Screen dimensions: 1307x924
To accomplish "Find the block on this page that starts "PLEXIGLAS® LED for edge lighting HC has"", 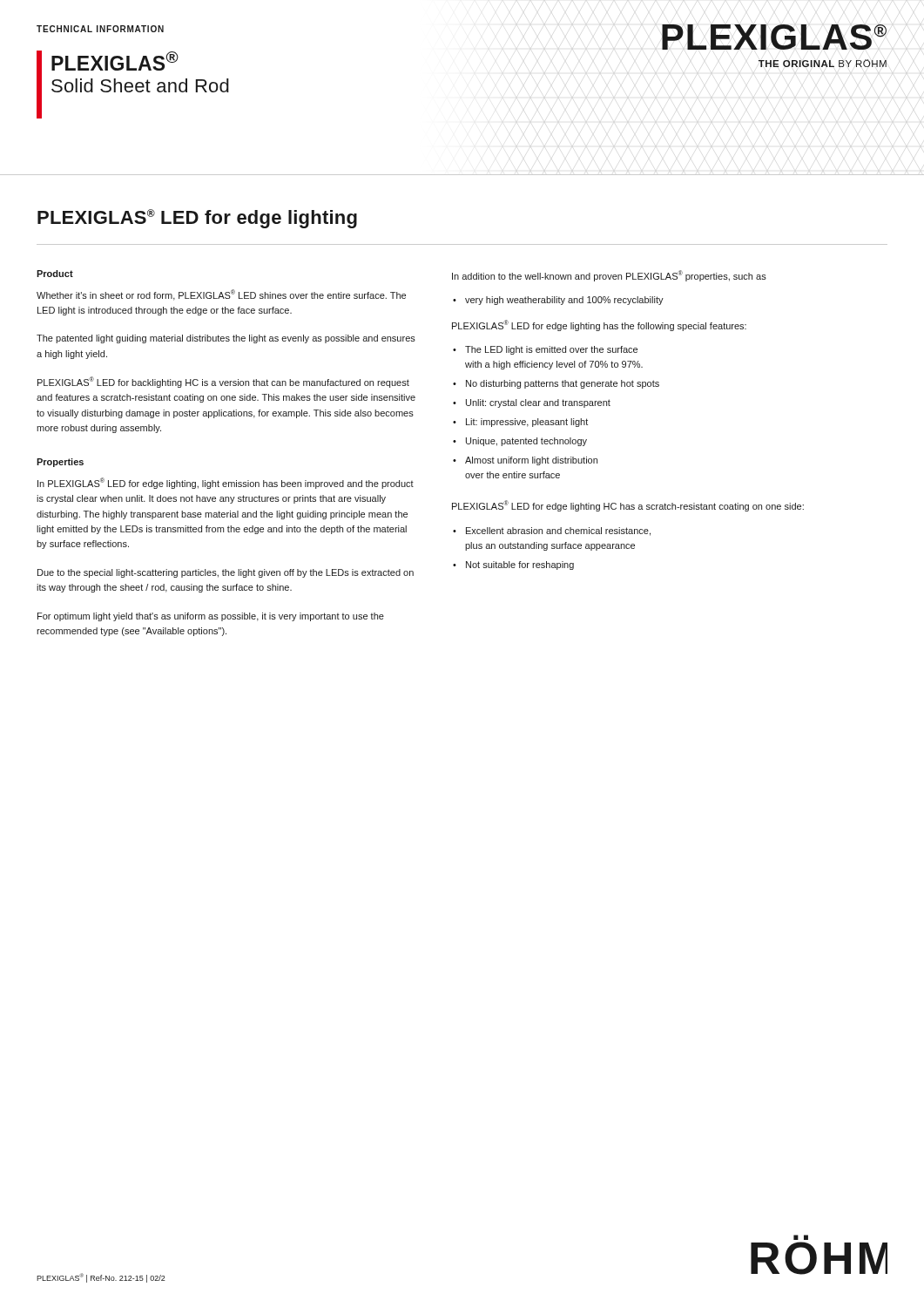I will (628, 506).
